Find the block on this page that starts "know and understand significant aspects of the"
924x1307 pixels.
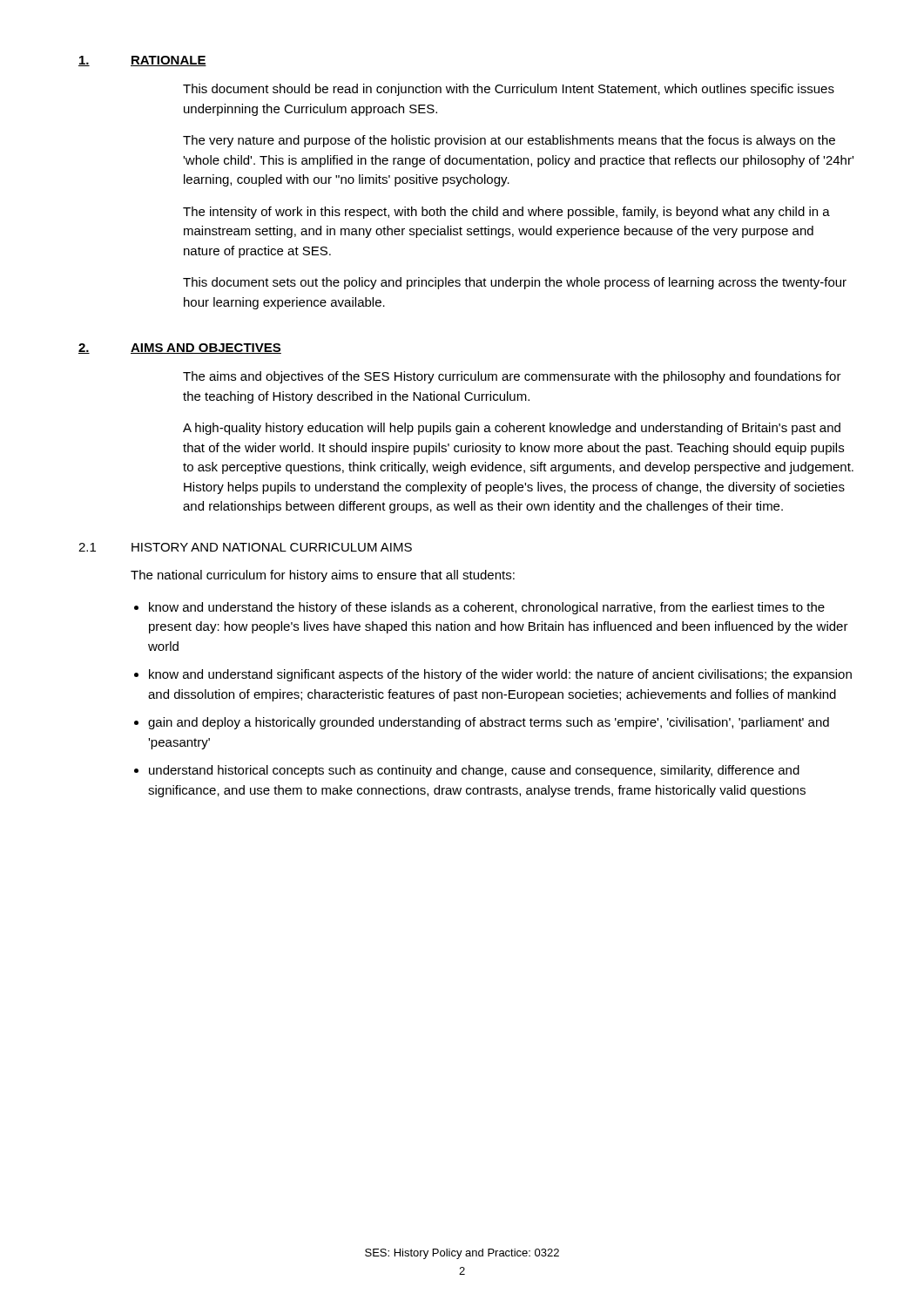tap(500, 684)
